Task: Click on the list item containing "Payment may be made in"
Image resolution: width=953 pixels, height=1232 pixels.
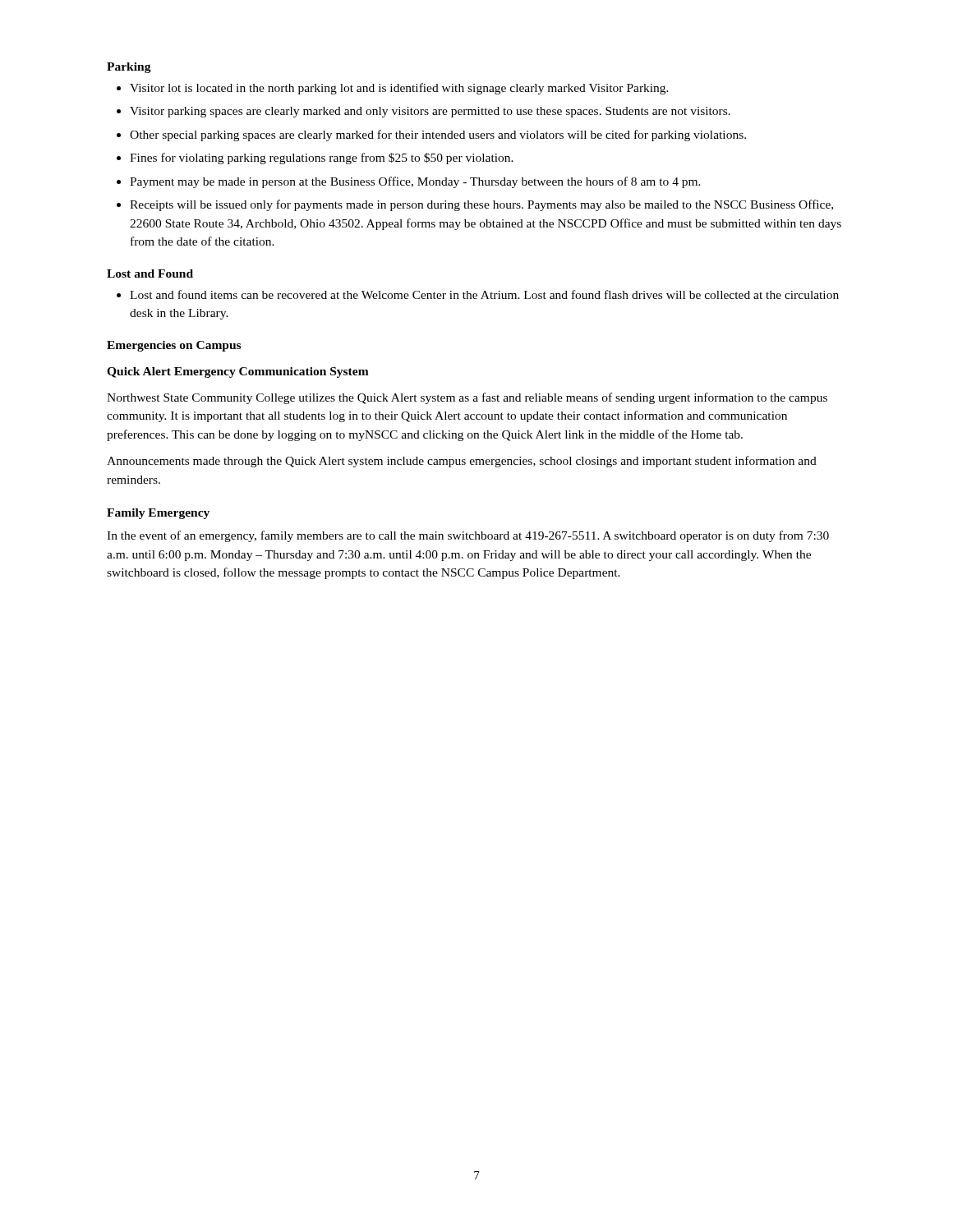Action: pos(416,181)
